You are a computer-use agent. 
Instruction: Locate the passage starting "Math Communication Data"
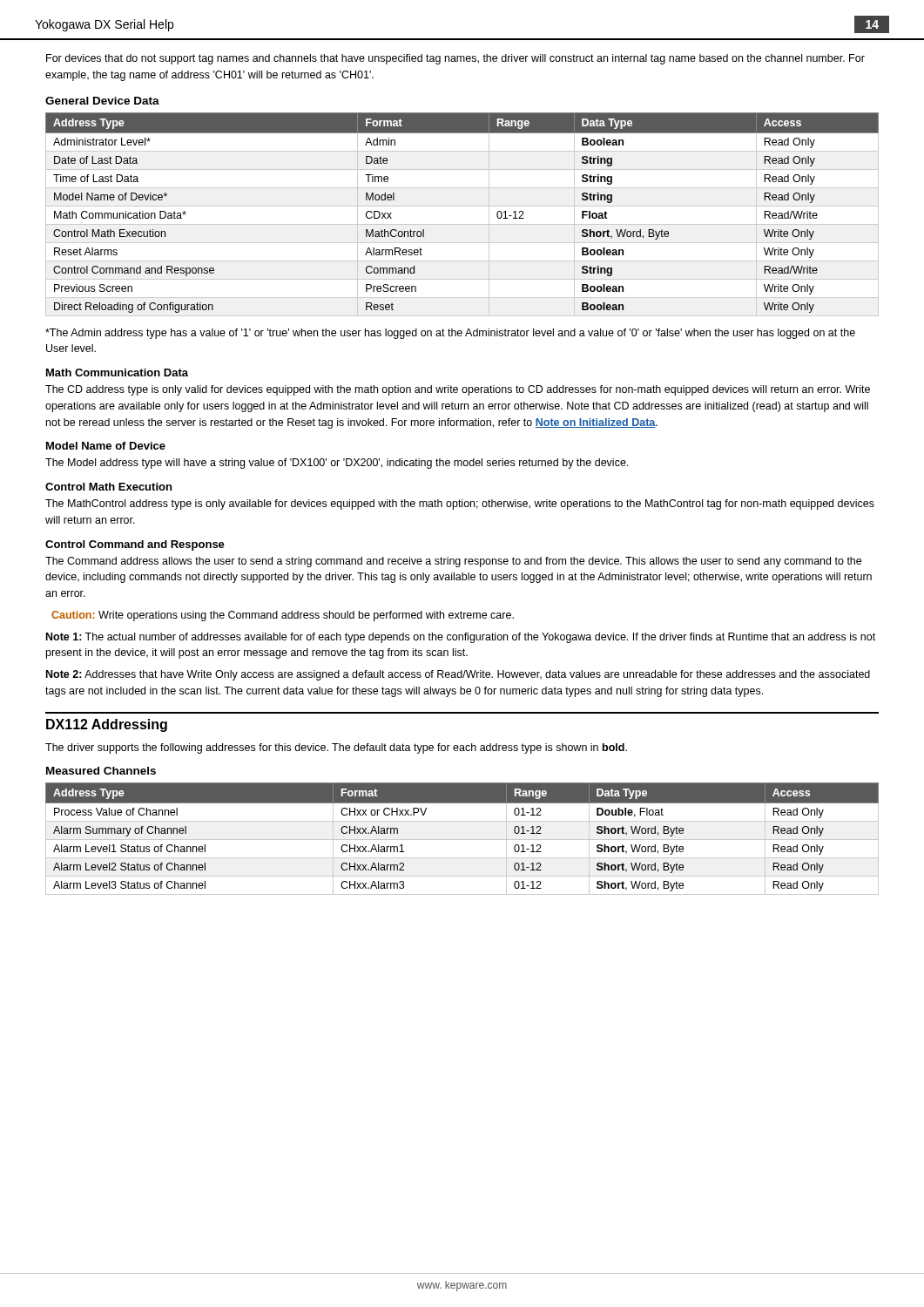(x=117, y=372)
